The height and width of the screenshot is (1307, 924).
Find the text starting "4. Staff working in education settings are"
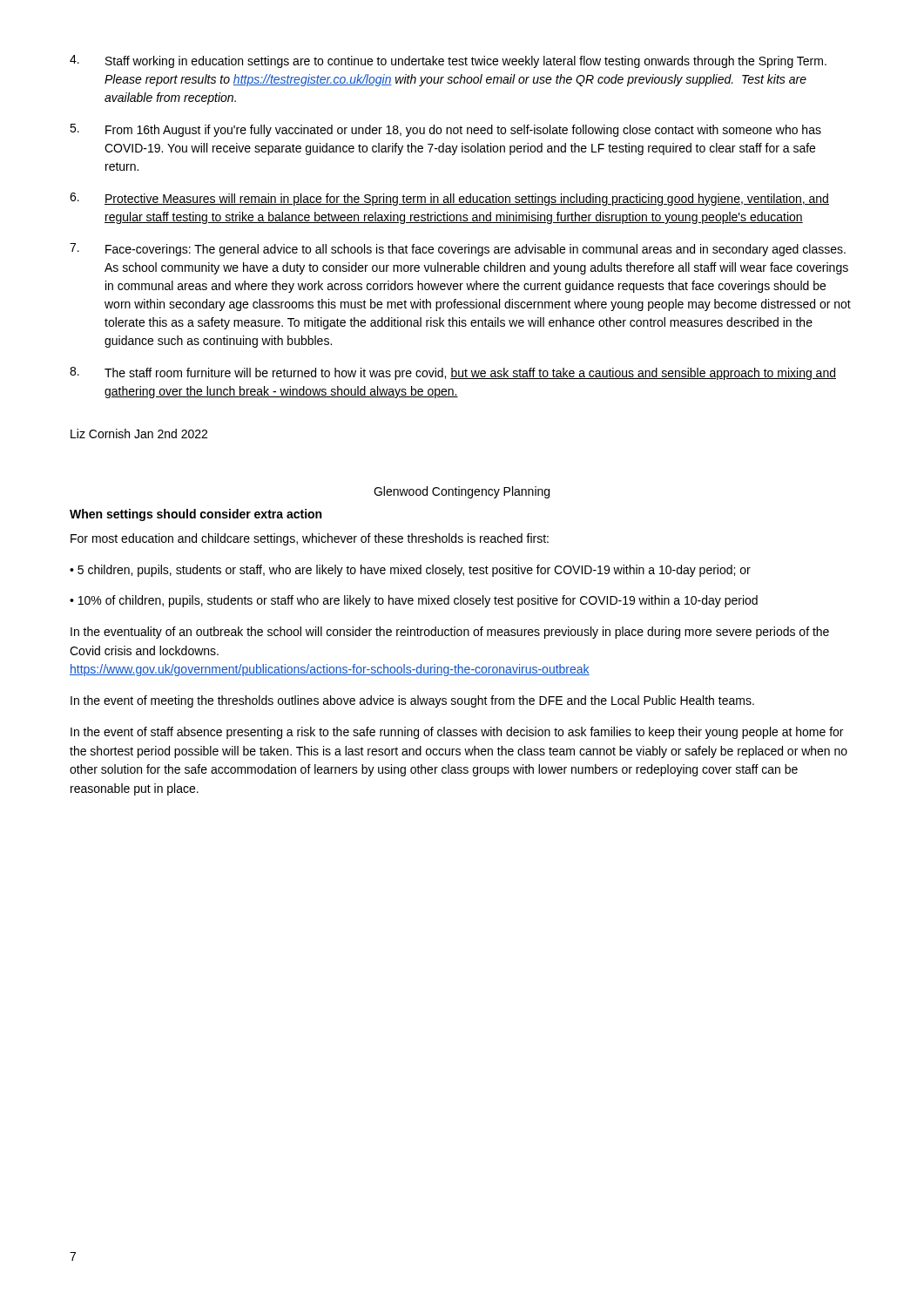462,80
